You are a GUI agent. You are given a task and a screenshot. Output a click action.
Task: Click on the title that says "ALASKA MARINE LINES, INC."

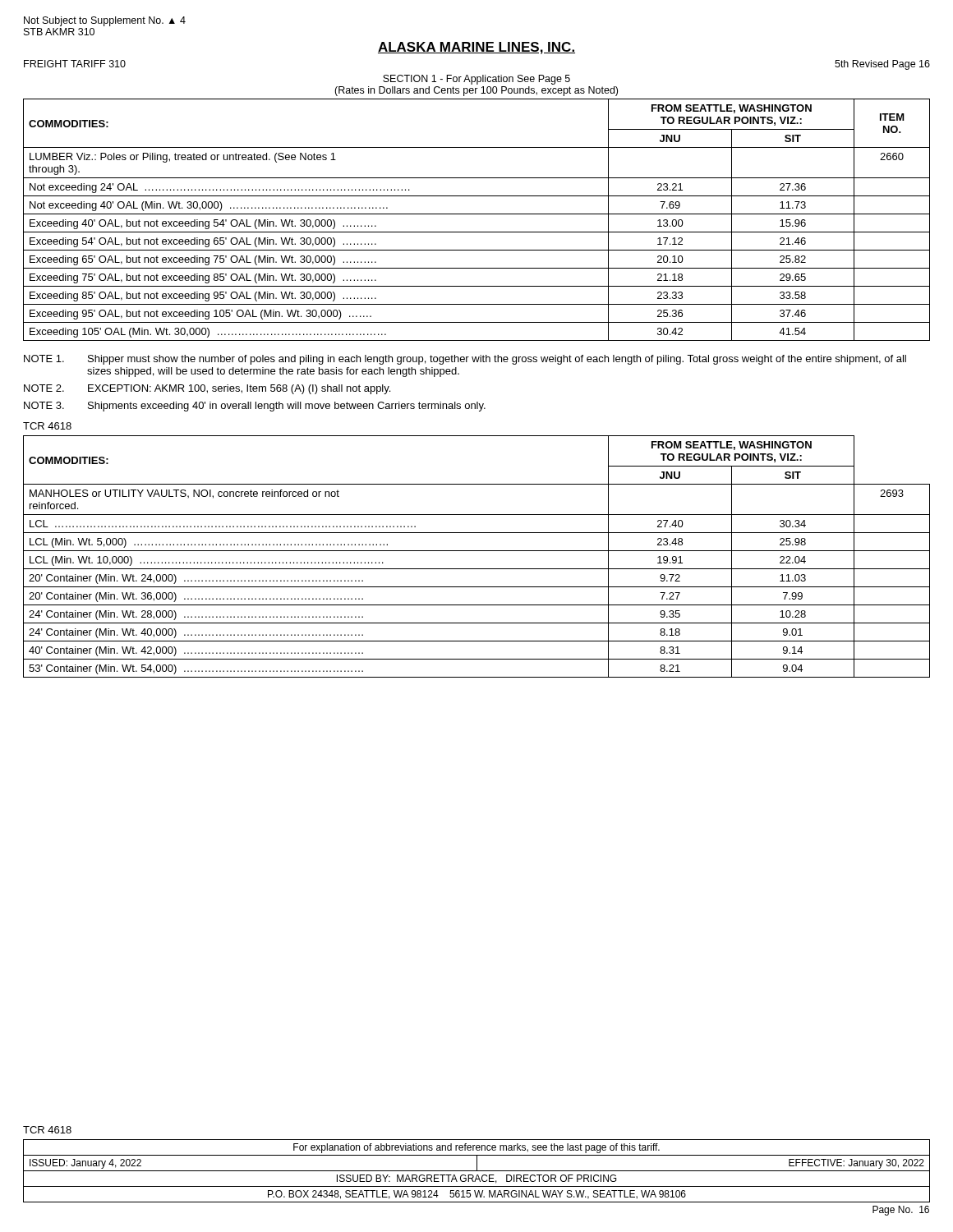click(476, 47)
